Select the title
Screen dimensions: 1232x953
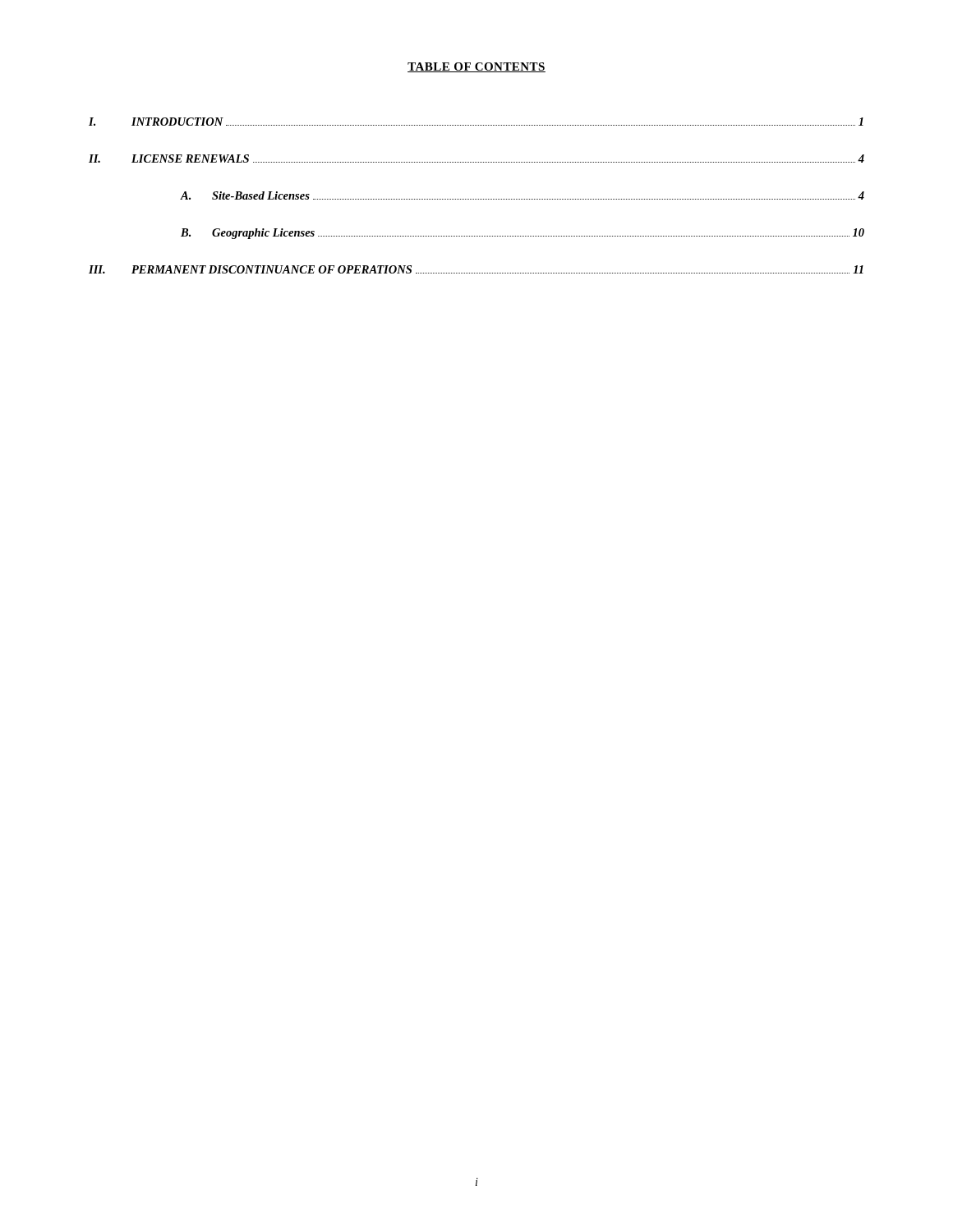click(x=476, y=67)
